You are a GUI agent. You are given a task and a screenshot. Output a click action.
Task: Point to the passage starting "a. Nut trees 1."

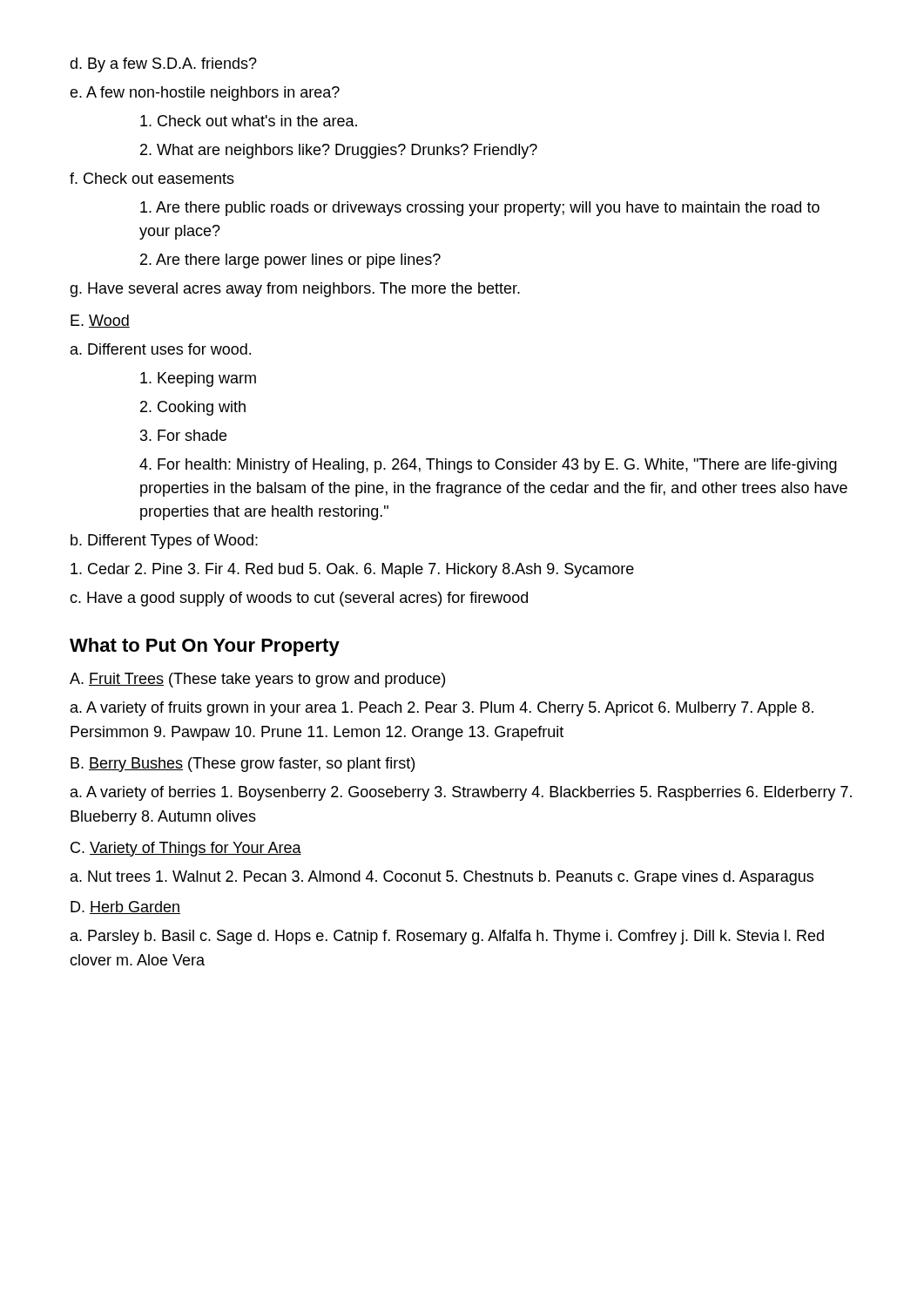pos(442,876)
